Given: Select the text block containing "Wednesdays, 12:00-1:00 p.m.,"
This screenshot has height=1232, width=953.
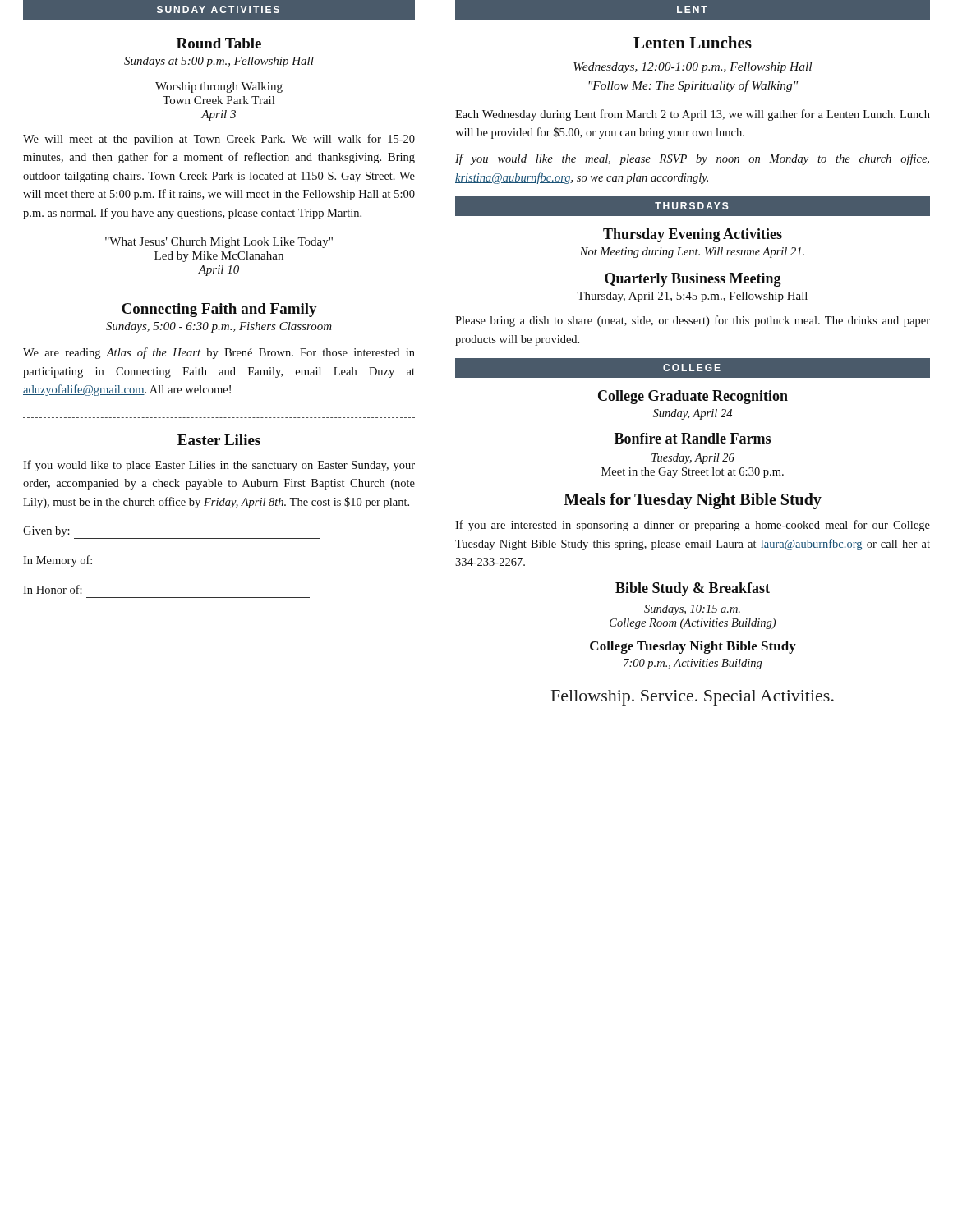Looking at the screenshot, I should pos(693,76).
